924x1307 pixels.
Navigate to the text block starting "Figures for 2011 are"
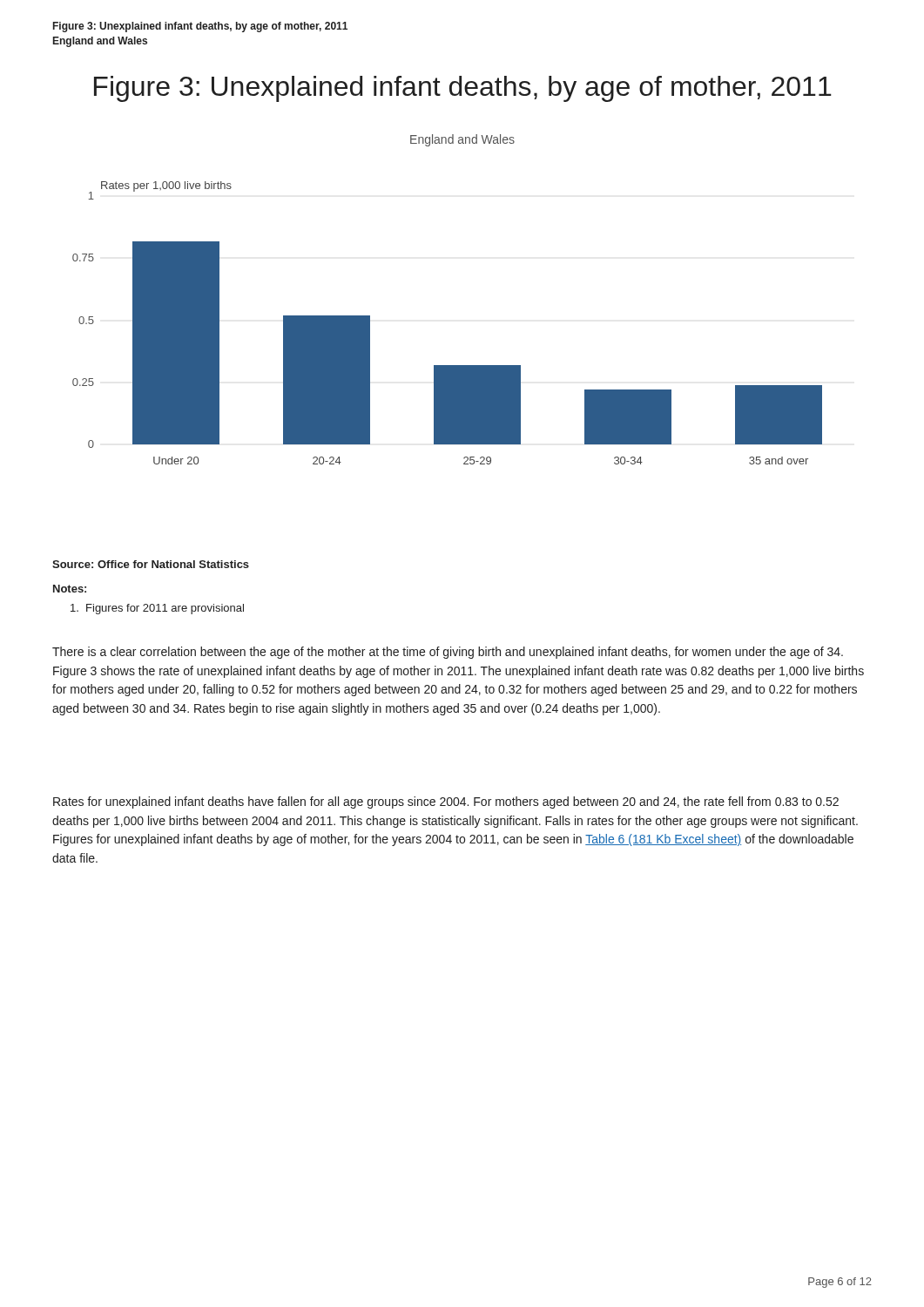(157, 608)
